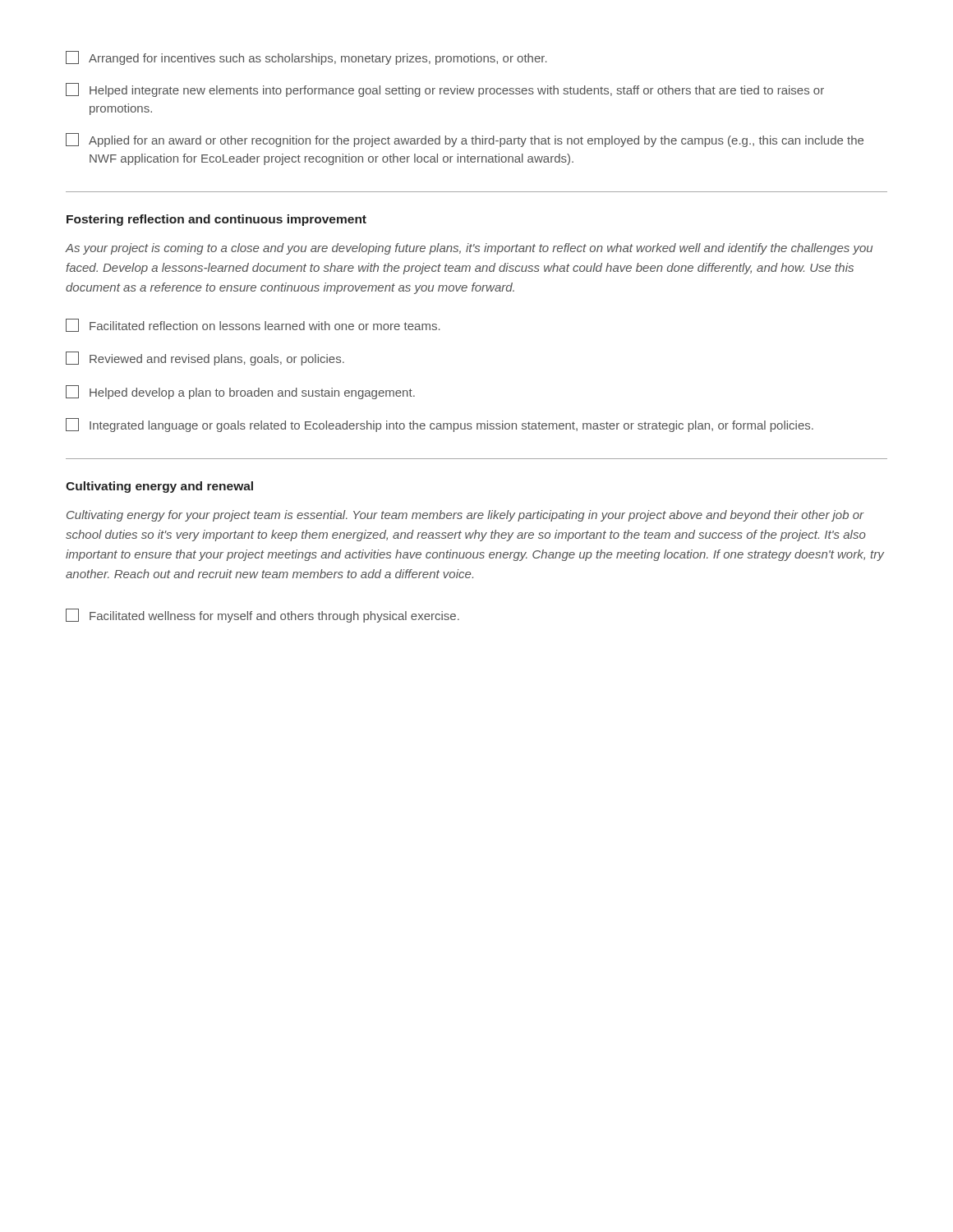Find the text starting "Facilitated wellness for myself and others"
This screenshot has height=1232, width=953.
click(262, 616)
